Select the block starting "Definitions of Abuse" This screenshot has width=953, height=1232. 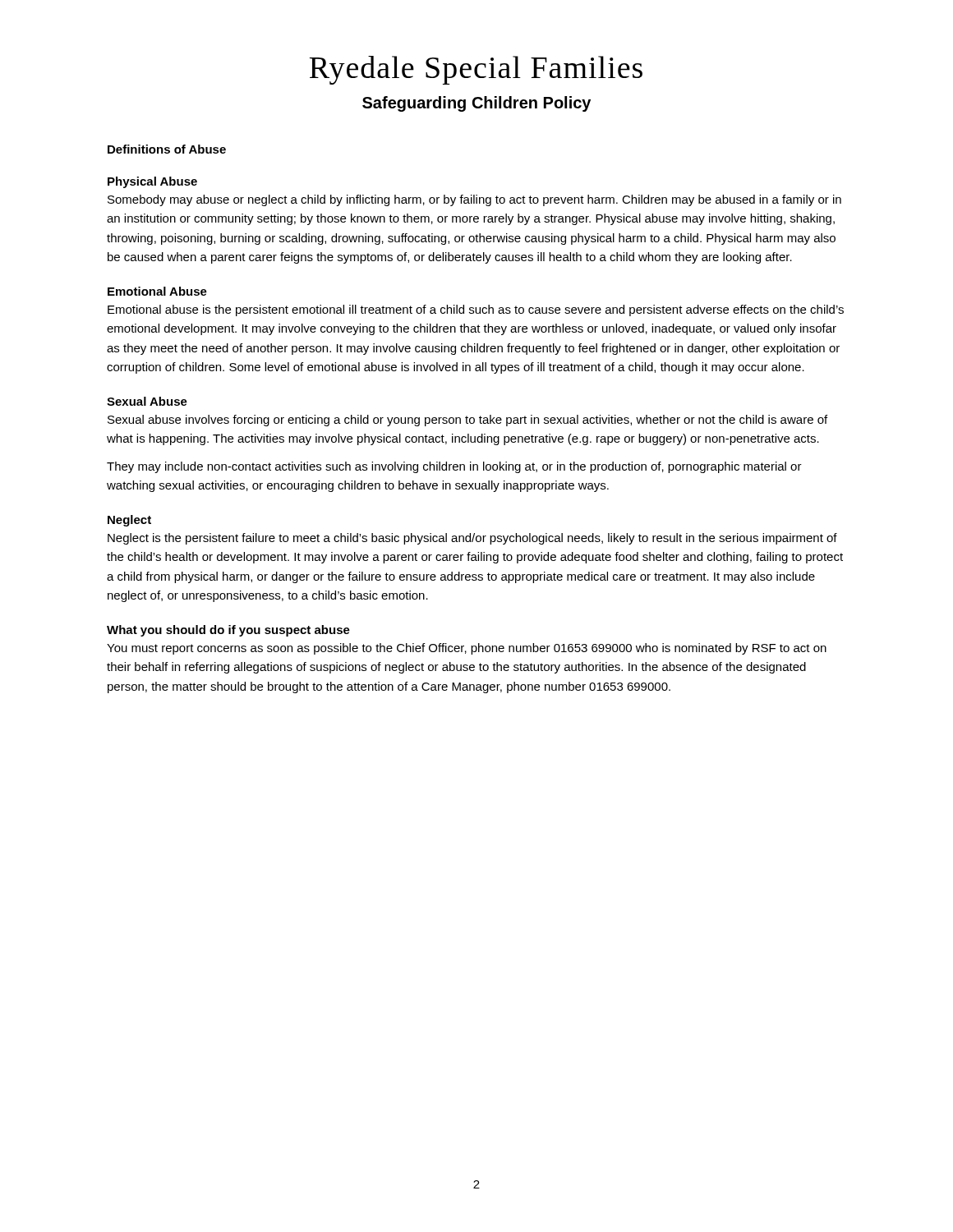click(166, 149)
